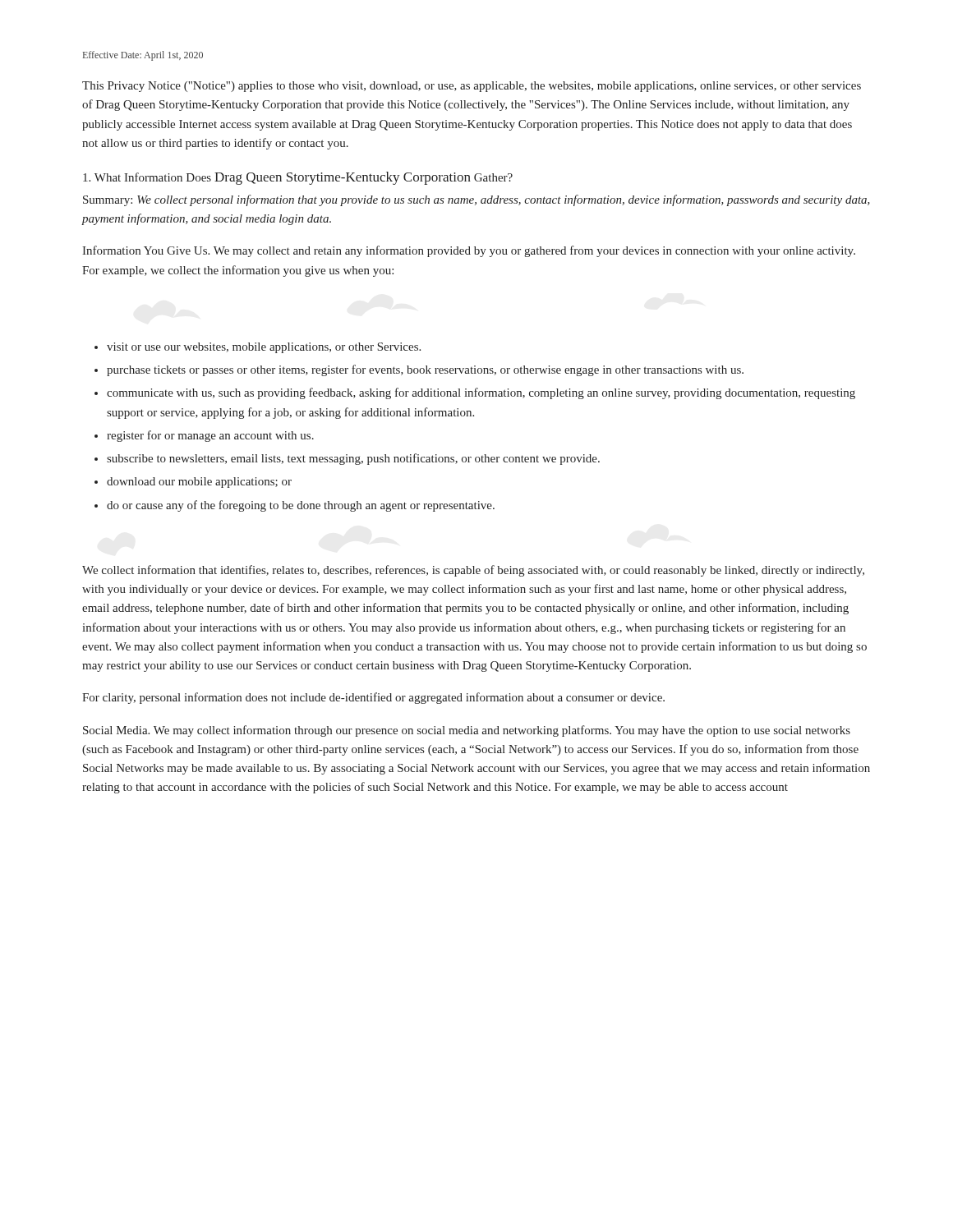Navigate to the block starting "visit or use our websites, mobile applications, or"
Image resolution: width=953 pixels, height=1232 pixels.
coord(264,348)
